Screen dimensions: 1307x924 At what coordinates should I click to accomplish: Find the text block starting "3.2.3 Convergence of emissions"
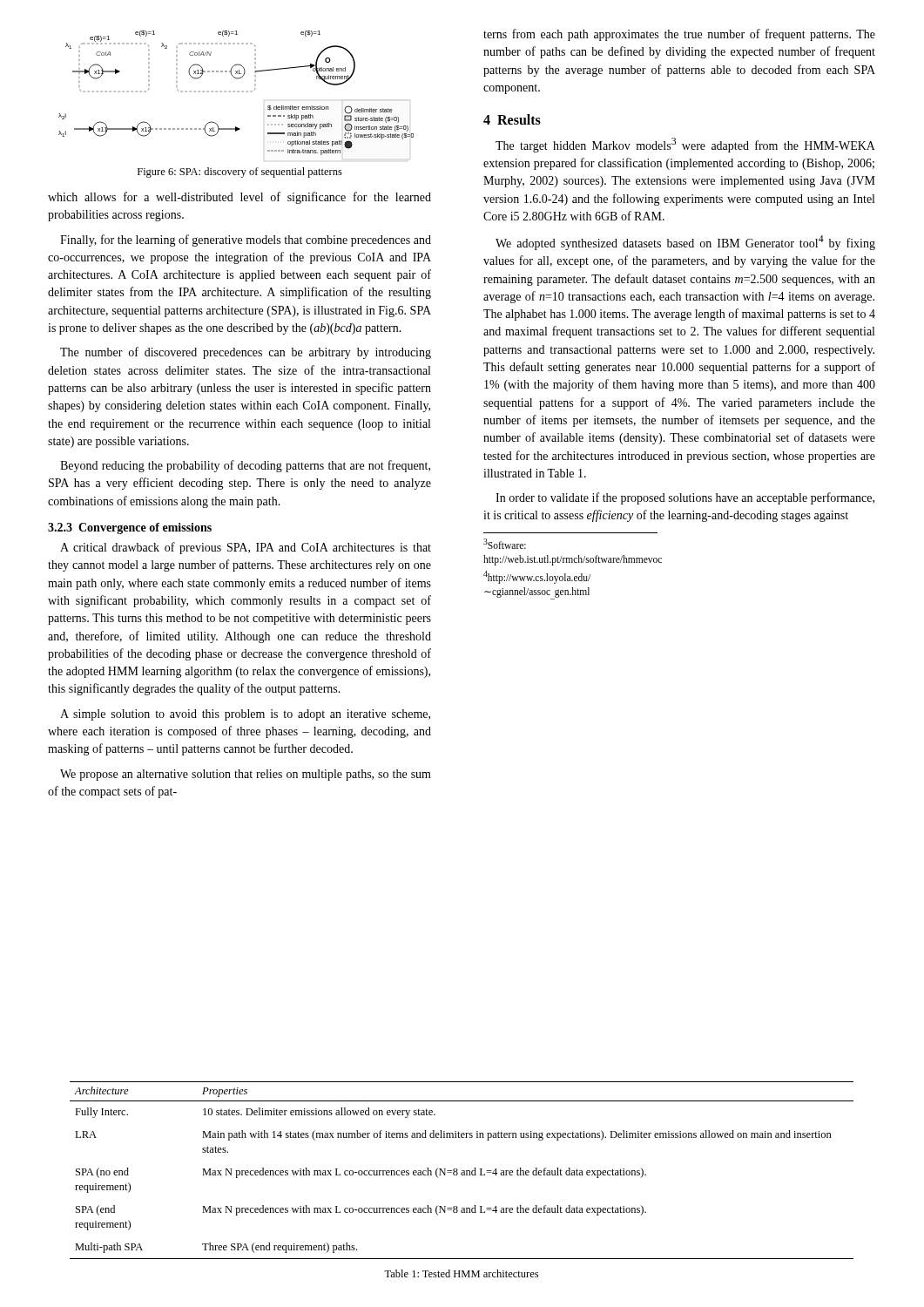[130, 528]
